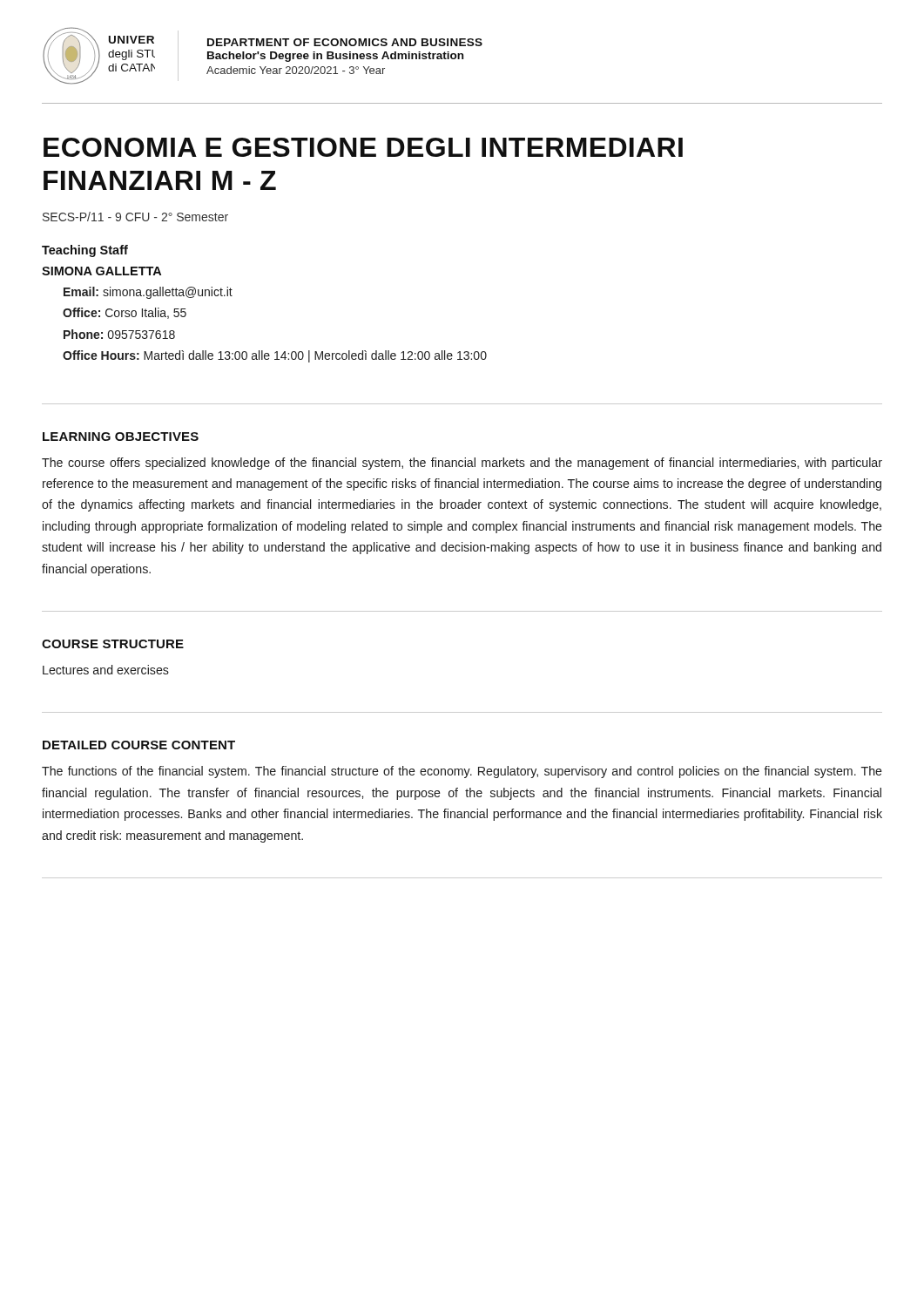Select the text block that reads "The course offers specialized knowledge of"
The width and height of the screenshot is (924, 1307).
[462, 515]
